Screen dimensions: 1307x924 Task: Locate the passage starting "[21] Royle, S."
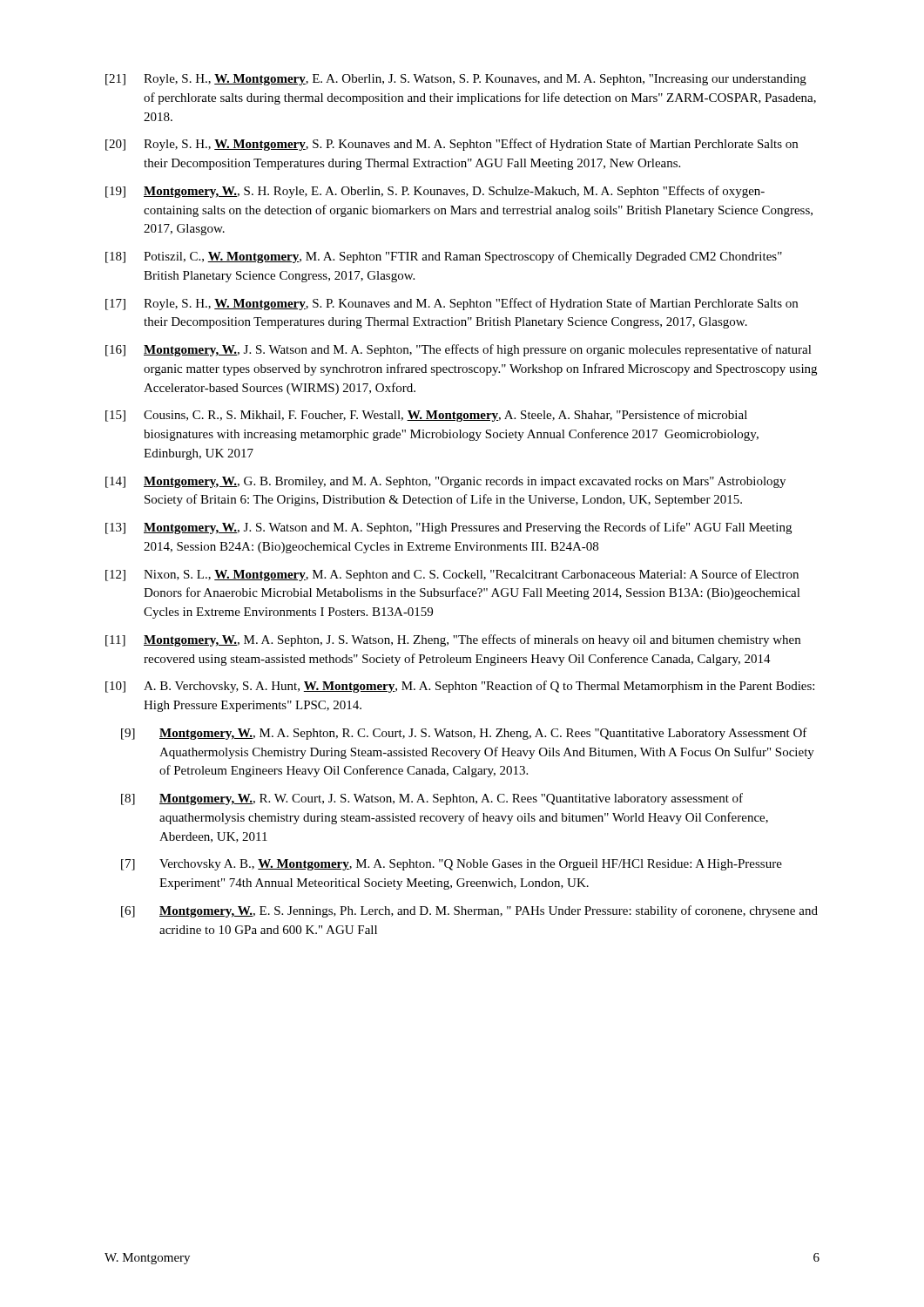pyautogui.click(x=462, y=98)
